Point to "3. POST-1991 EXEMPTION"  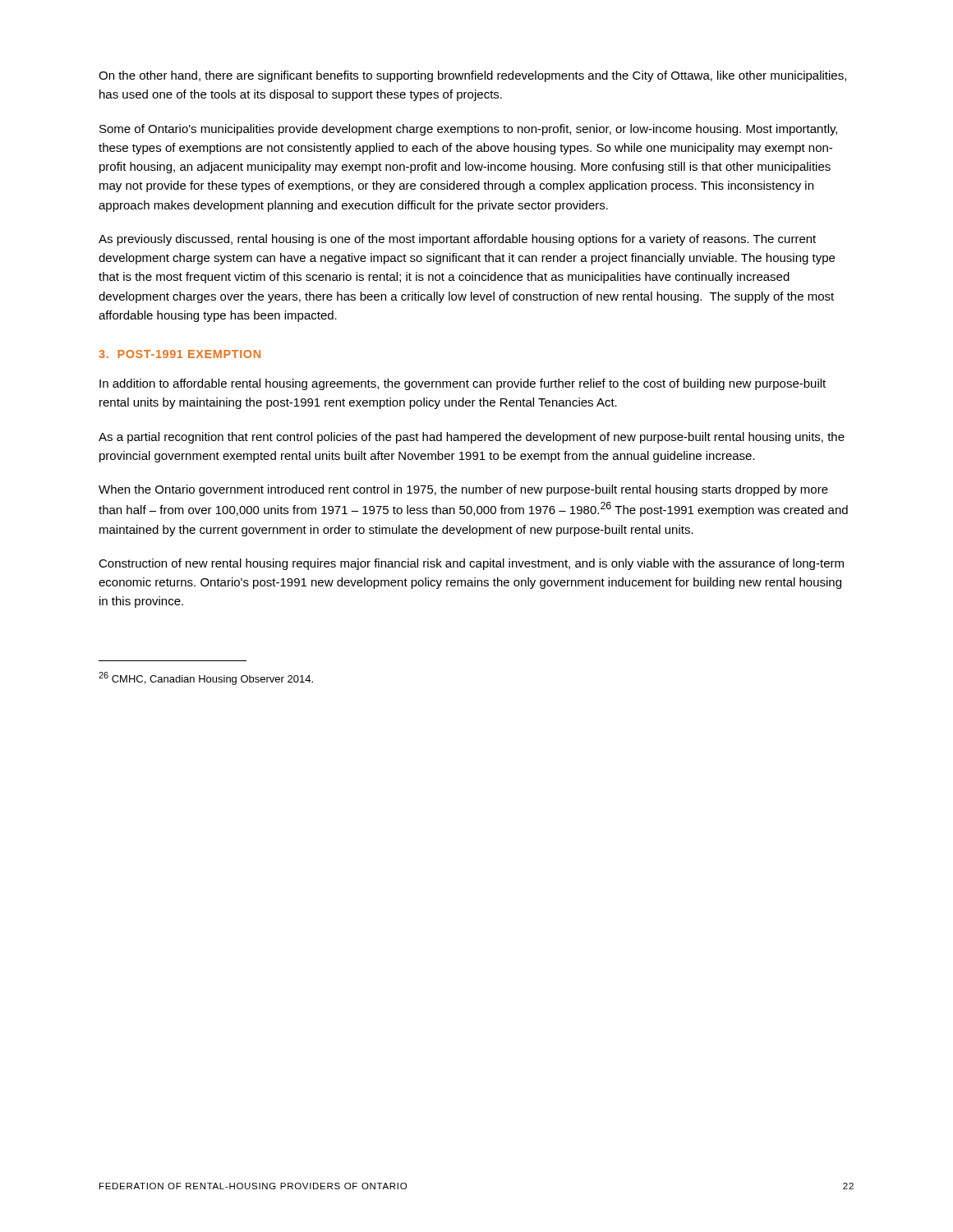[180, 354]
